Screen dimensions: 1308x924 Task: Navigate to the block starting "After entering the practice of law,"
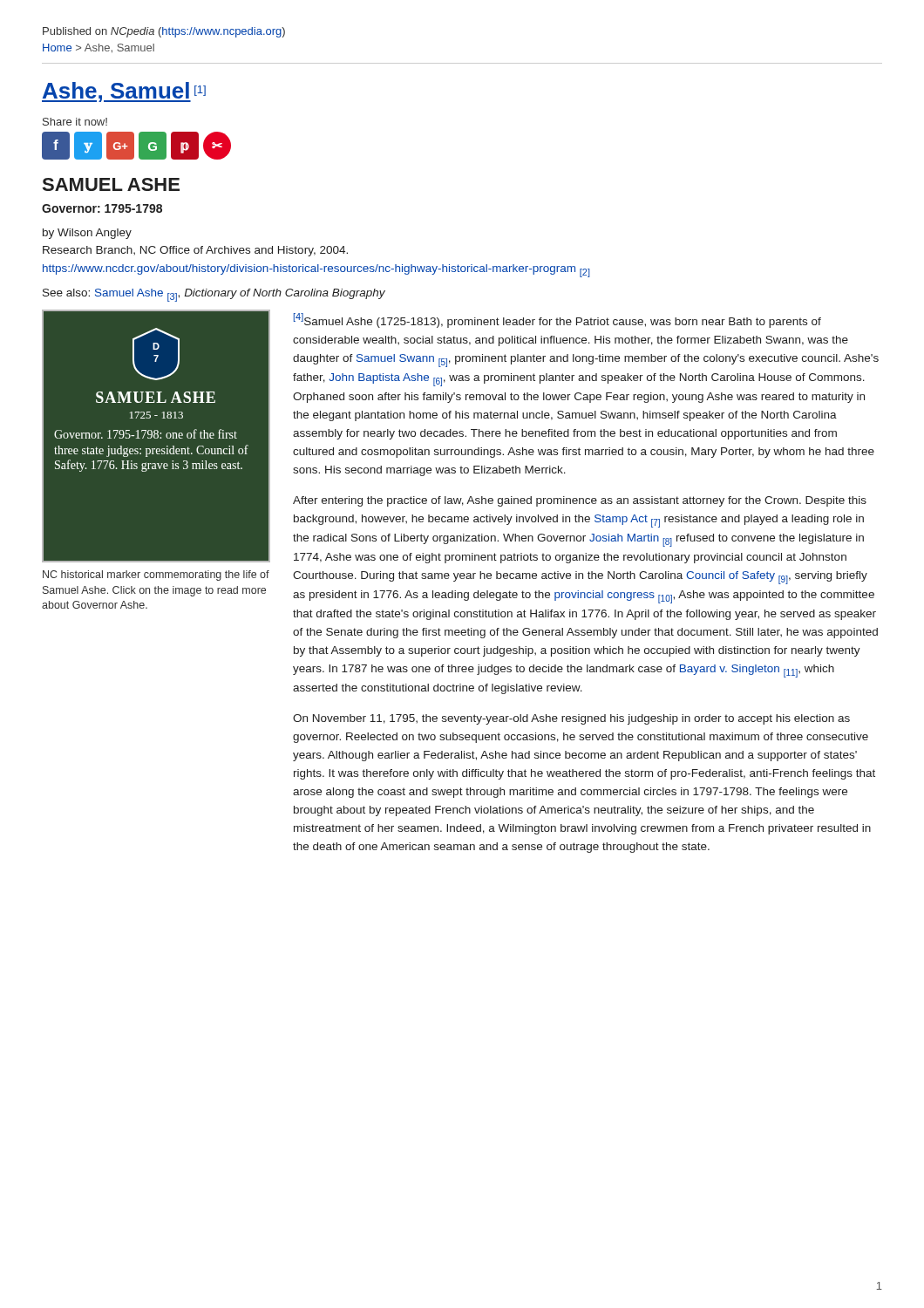(x=586, y=594)
